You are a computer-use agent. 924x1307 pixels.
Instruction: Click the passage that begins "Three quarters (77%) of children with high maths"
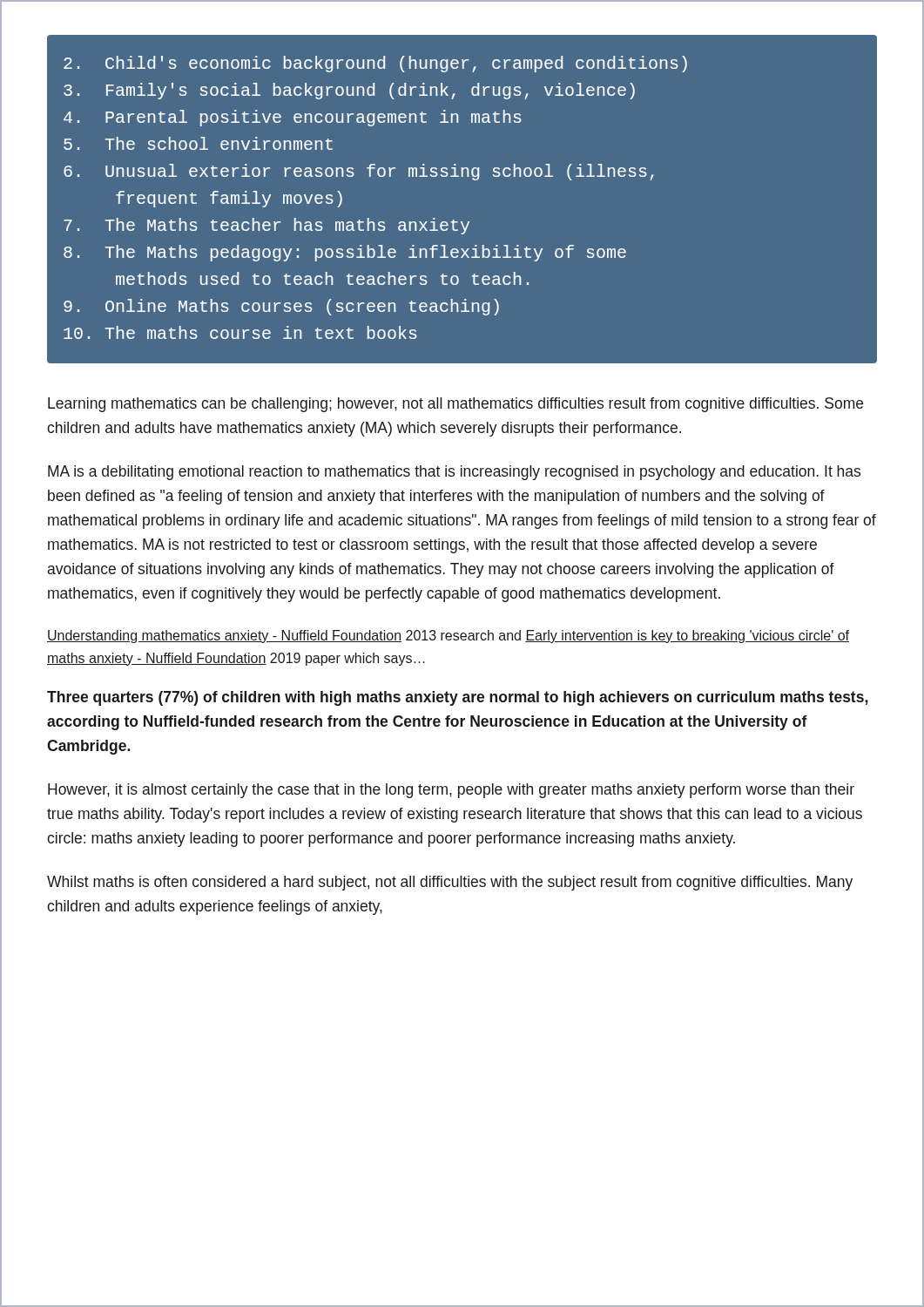(458, 722)
